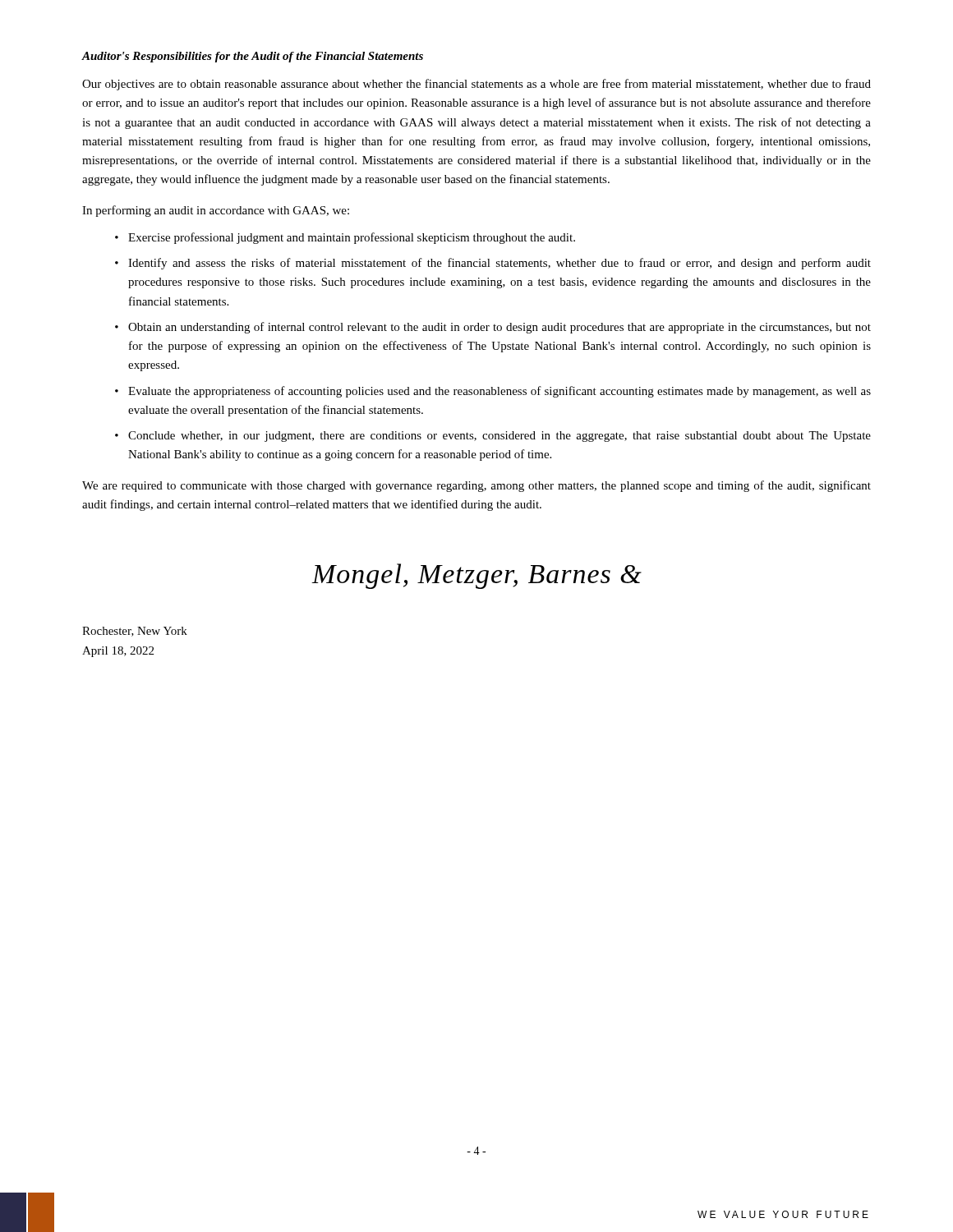
Task: Find the text block with the text "Rochester, New York April"
Action: click(x=135, y=641)
